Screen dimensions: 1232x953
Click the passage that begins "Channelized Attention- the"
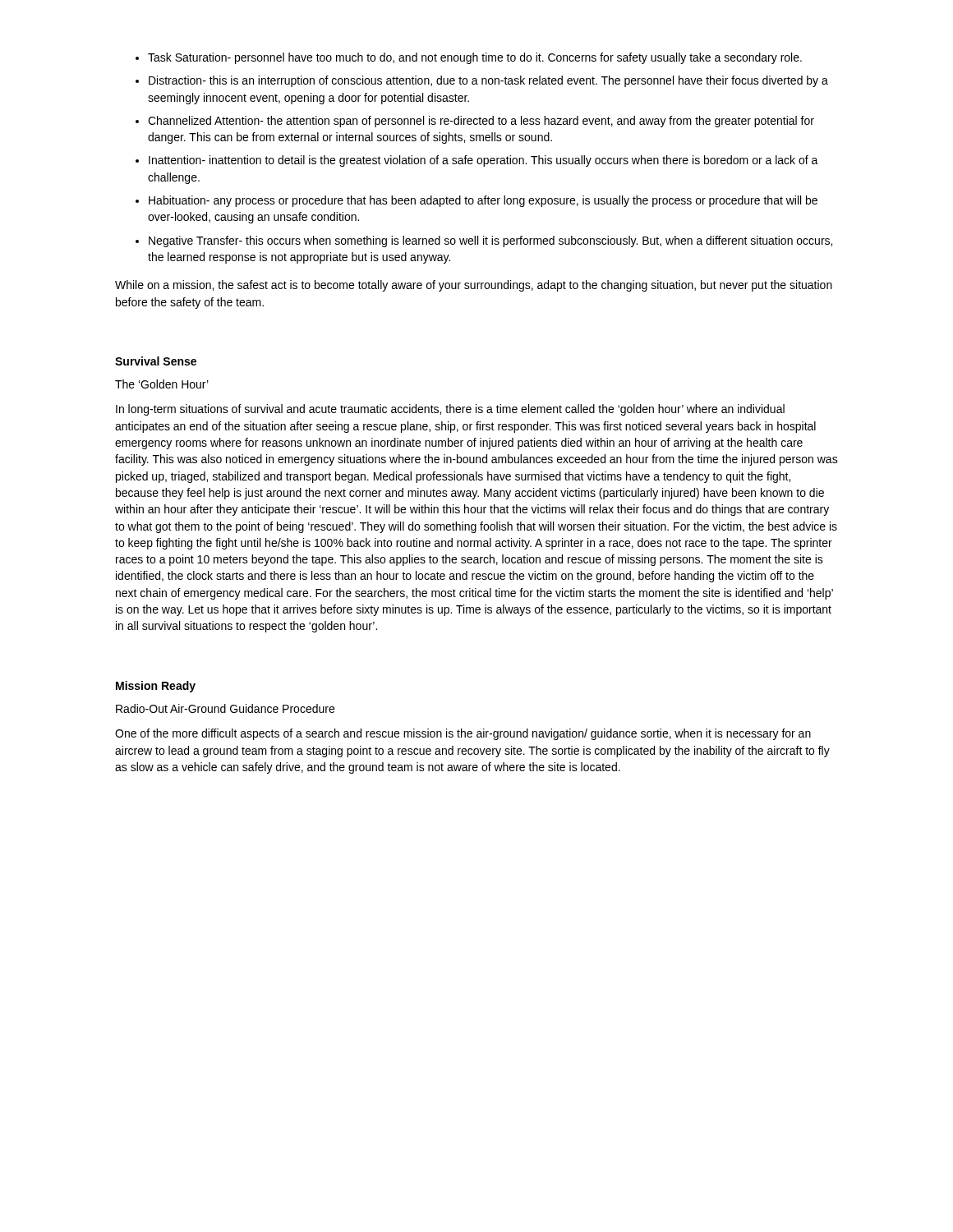coord(493,129)
